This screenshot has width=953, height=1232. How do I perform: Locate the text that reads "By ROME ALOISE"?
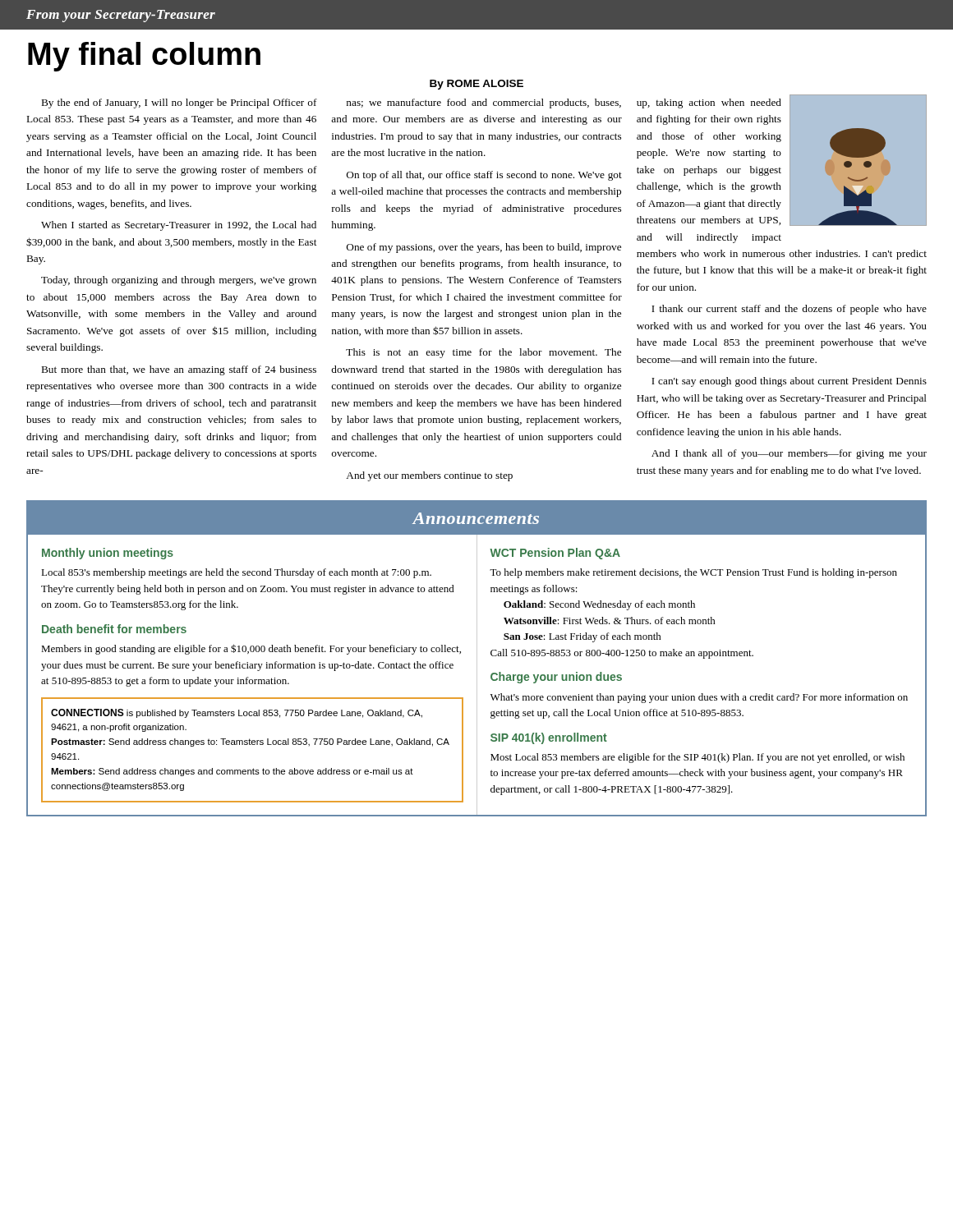click(x=476, y=83)
